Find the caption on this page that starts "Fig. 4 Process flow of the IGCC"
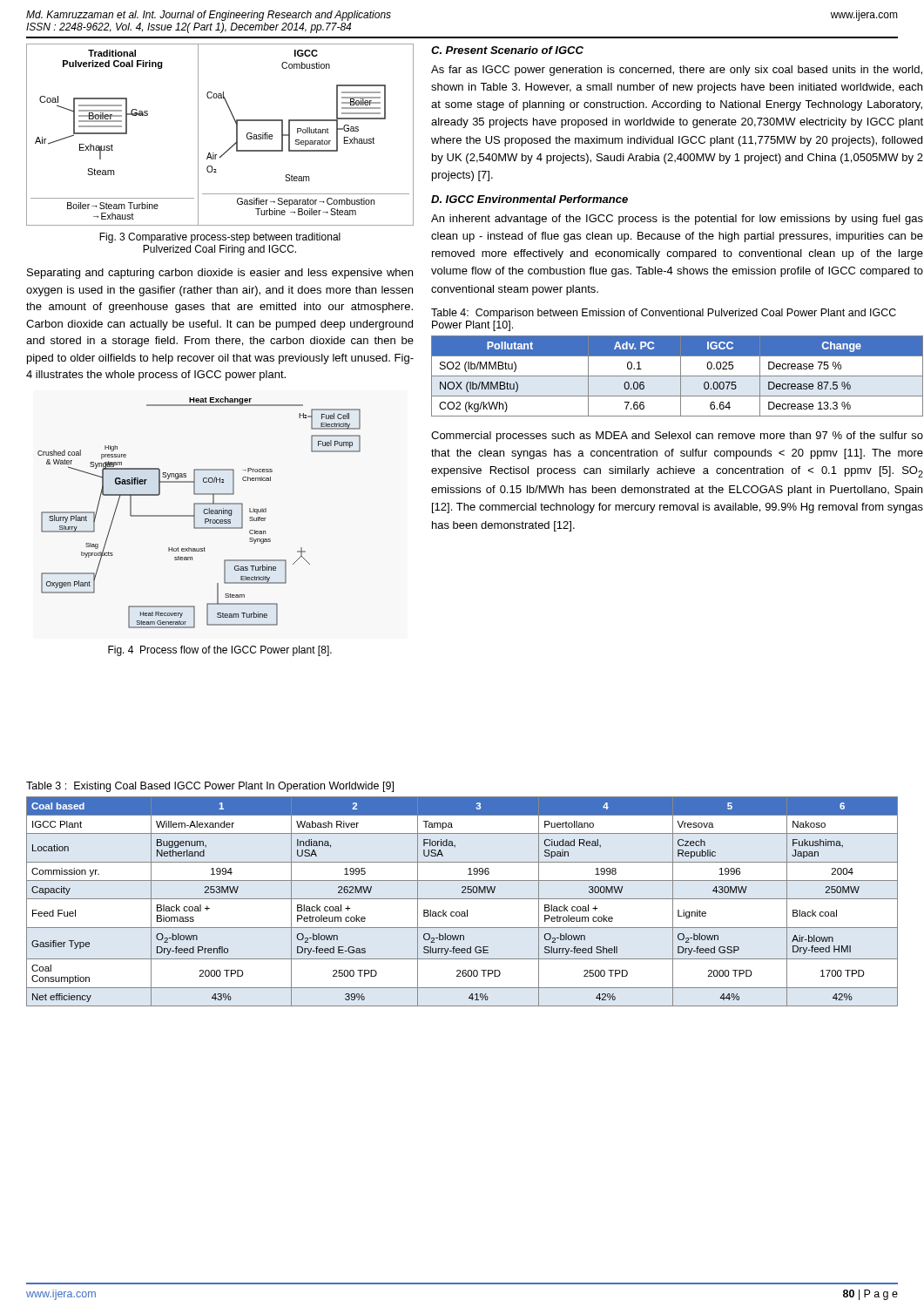Screen dimensions: 1307x924 click(220, 650)
